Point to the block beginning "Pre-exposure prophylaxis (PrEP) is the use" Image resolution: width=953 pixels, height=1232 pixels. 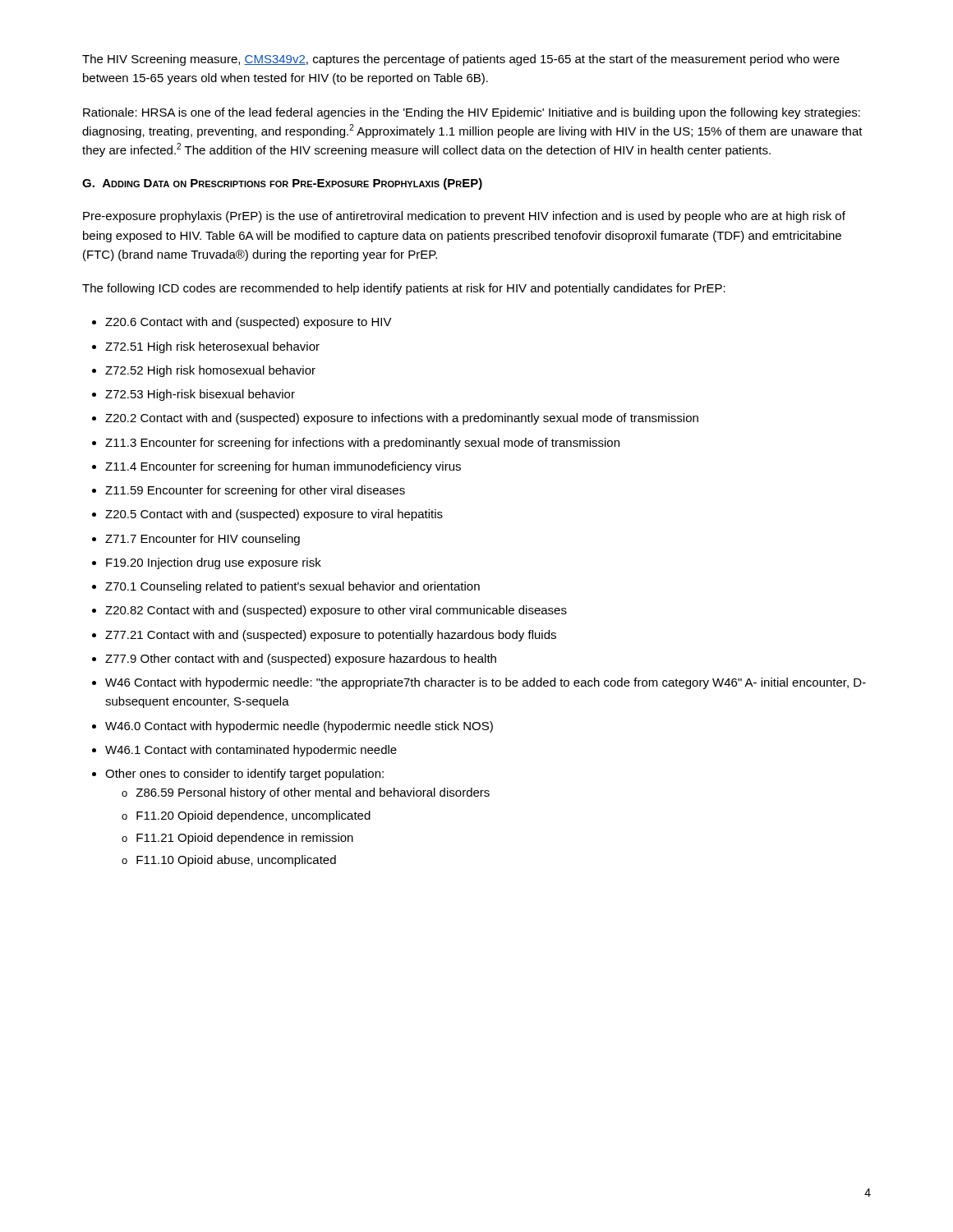464,235
